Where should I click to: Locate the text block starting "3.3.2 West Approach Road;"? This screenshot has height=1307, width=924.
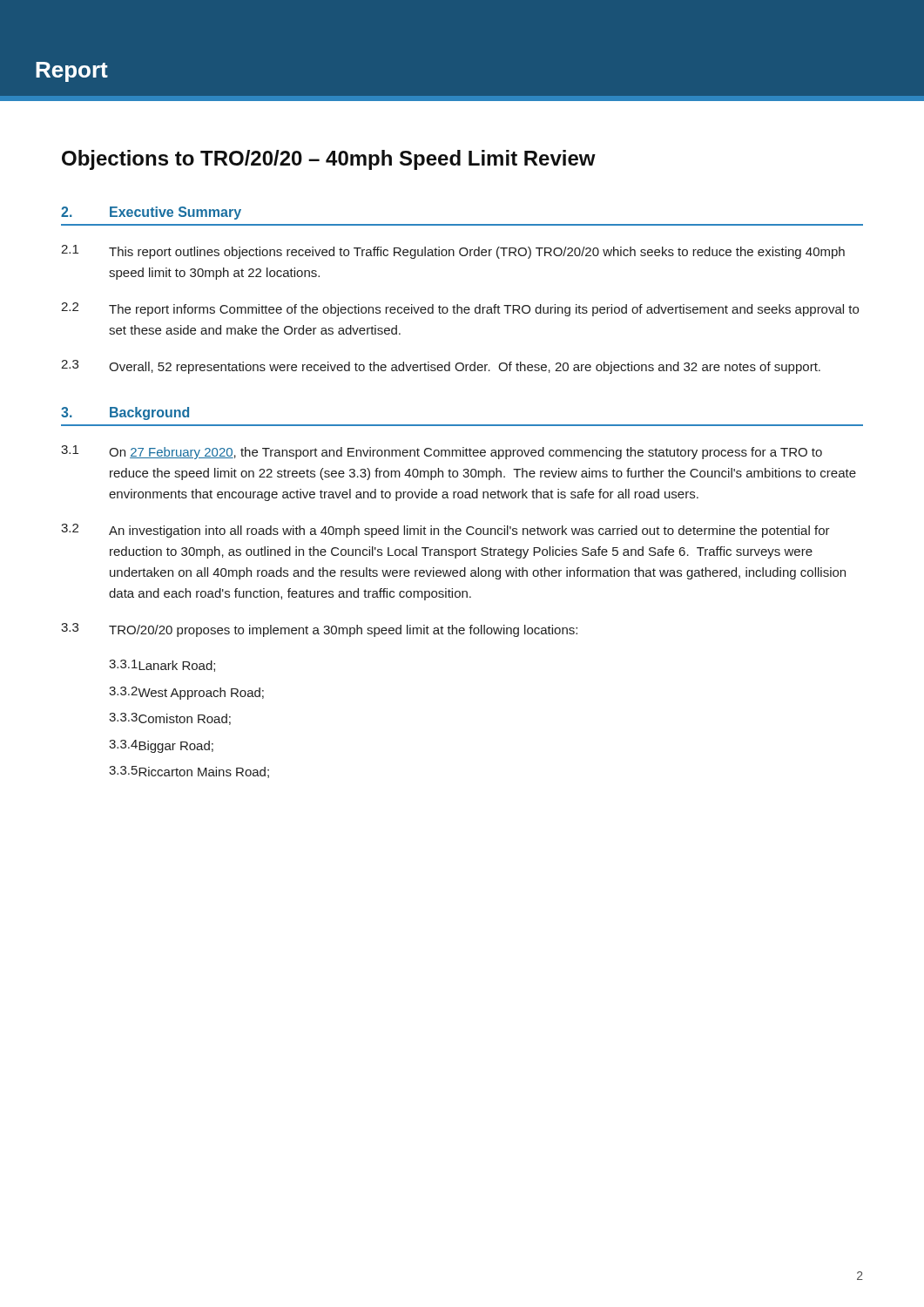pyautogui.click(x=163, y=693)
